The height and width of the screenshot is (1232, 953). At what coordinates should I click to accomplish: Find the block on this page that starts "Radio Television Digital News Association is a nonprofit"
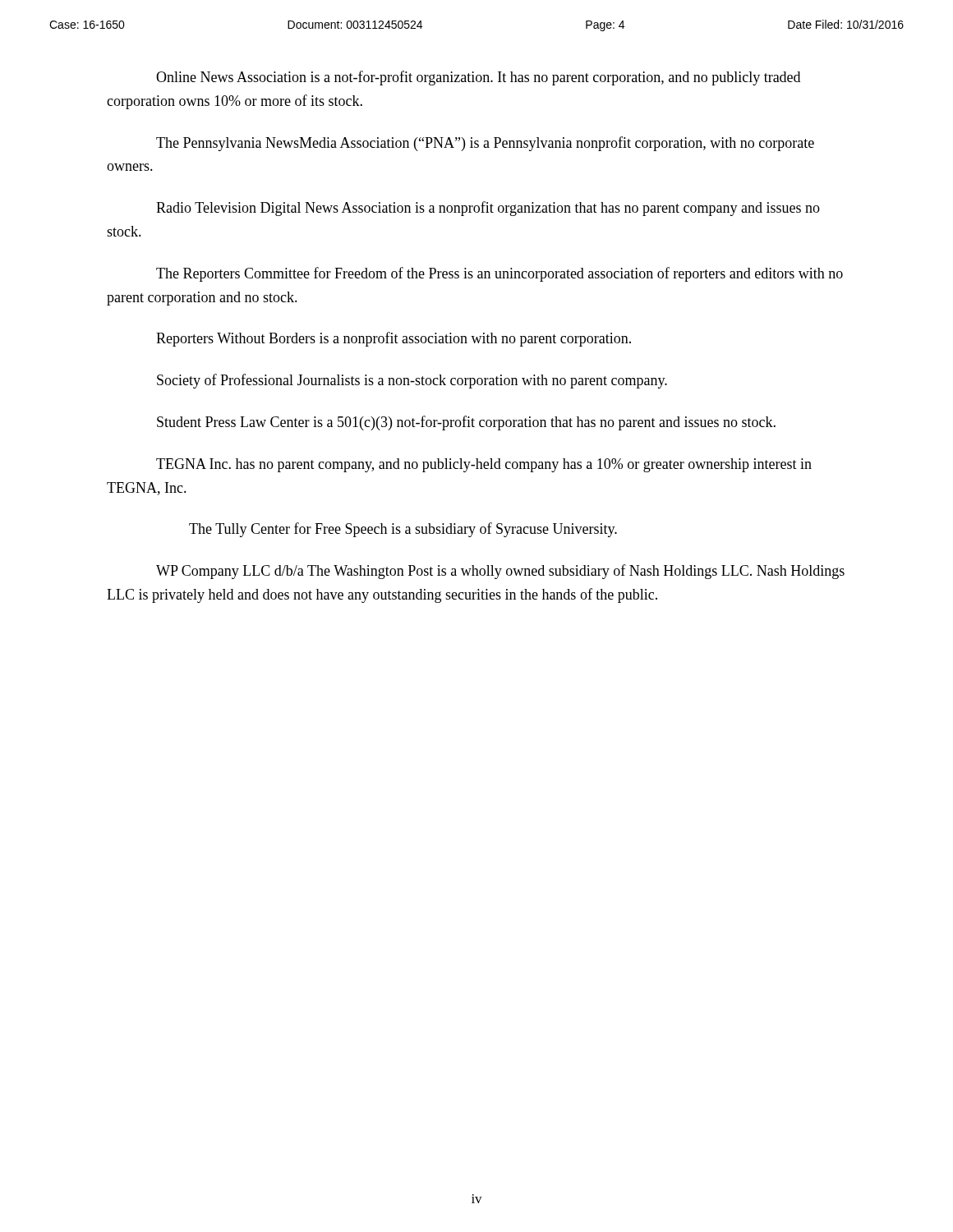(463, 220)
